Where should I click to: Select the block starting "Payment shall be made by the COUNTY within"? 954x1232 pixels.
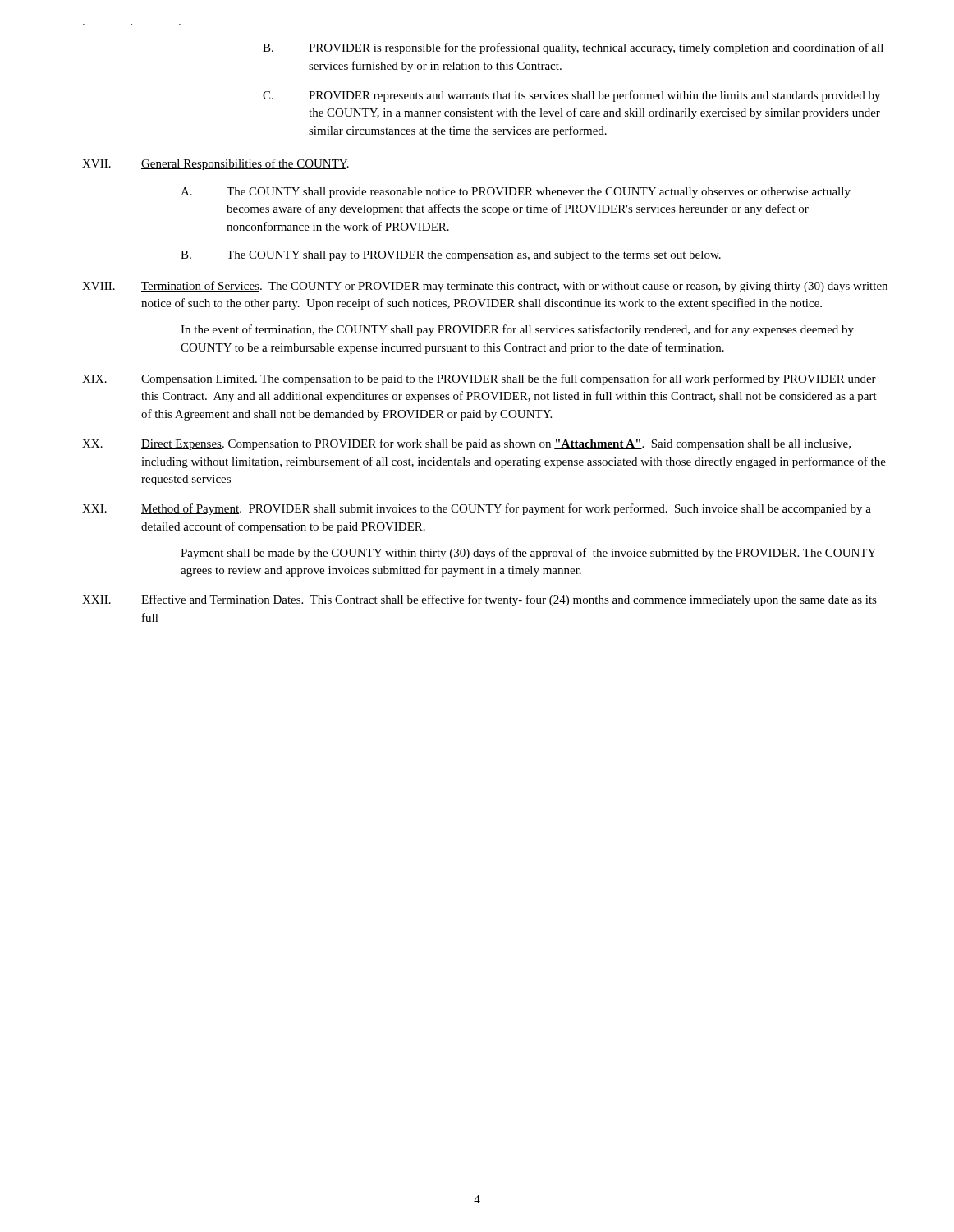(528, 561)
